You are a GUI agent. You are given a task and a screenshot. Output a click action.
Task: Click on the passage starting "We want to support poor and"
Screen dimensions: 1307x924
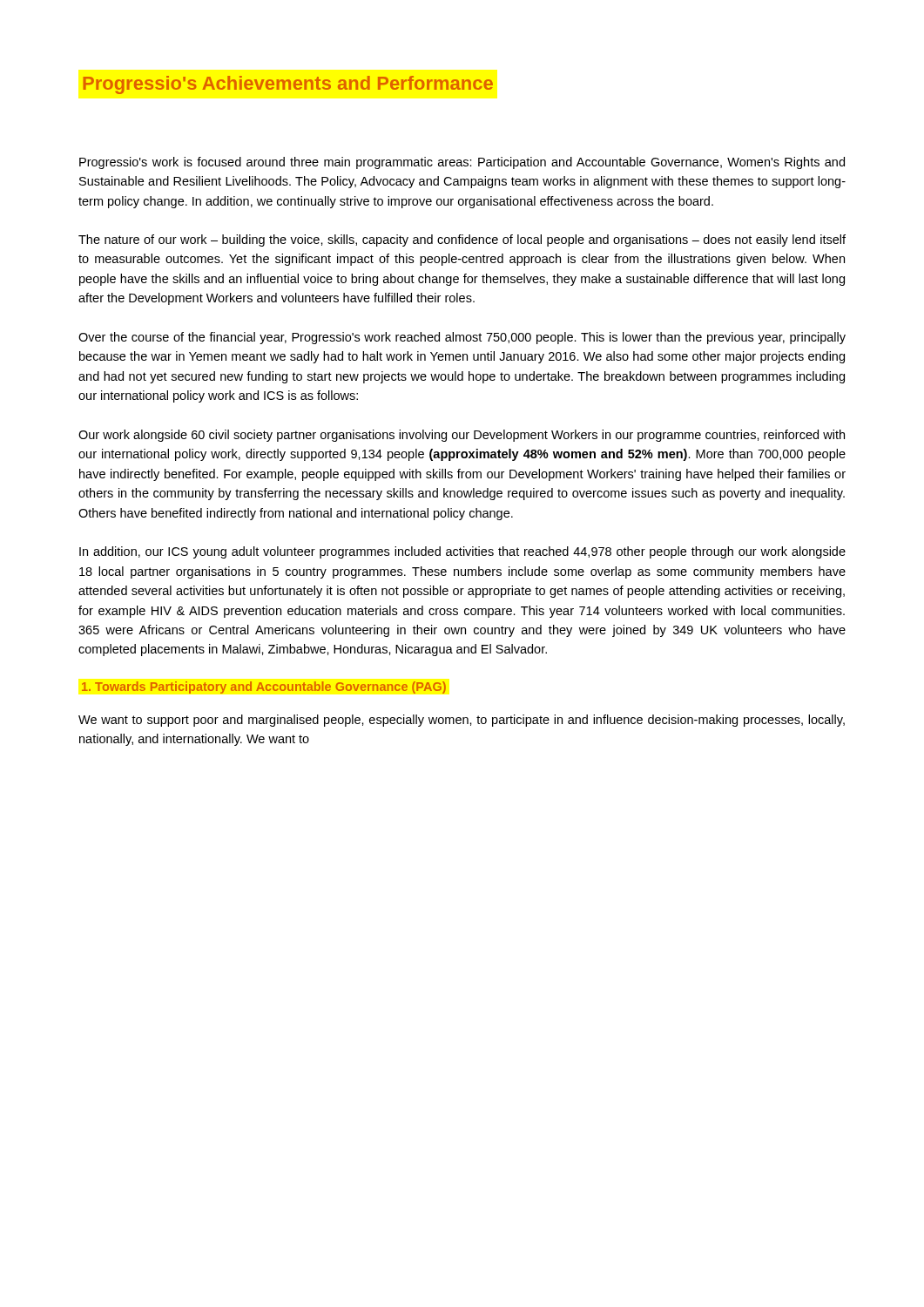(x=462, y=729)
